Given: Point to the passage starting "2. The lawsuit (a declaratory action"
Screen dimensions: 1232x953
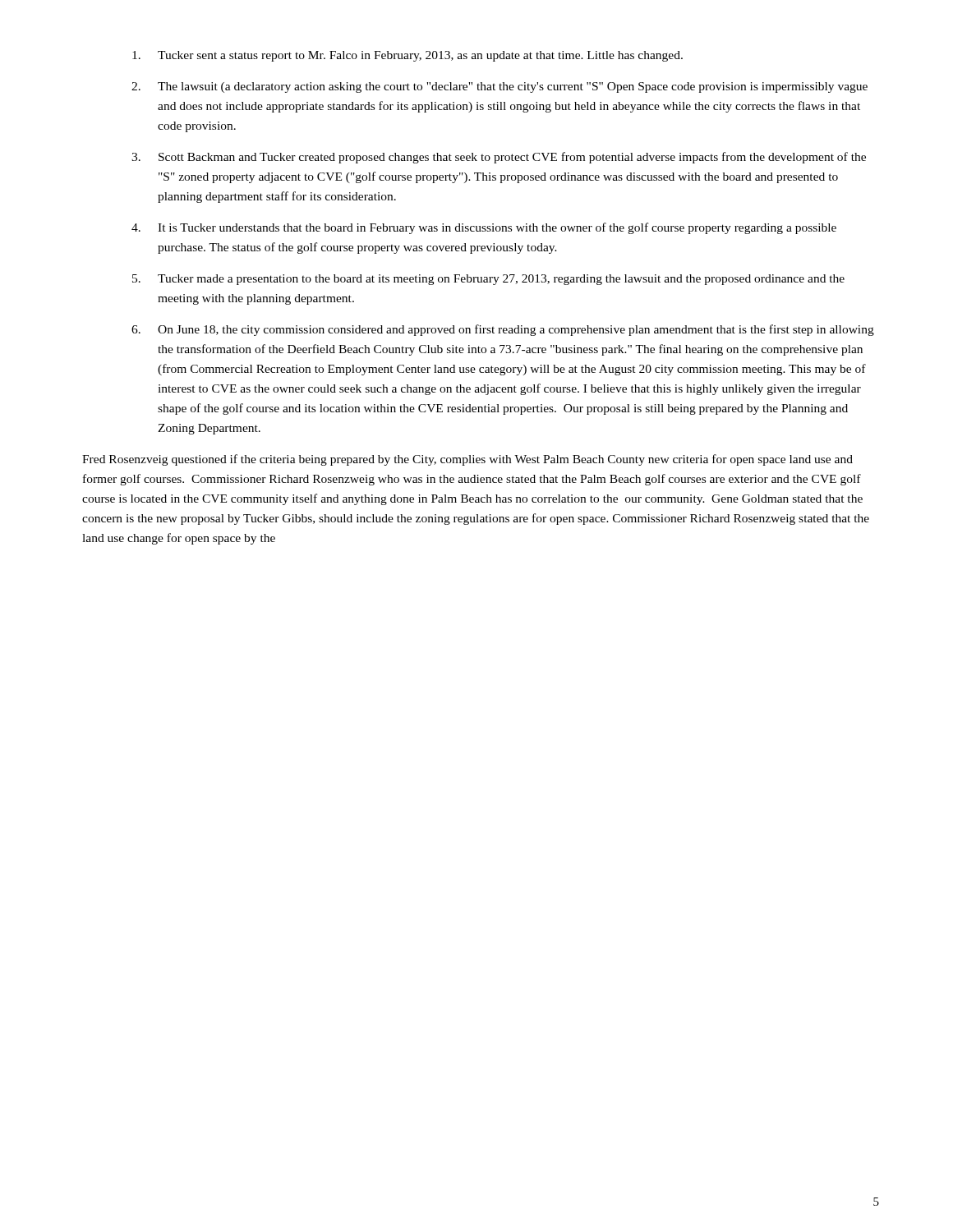Looking at the screenshot, I should click(x=505, y=106).
